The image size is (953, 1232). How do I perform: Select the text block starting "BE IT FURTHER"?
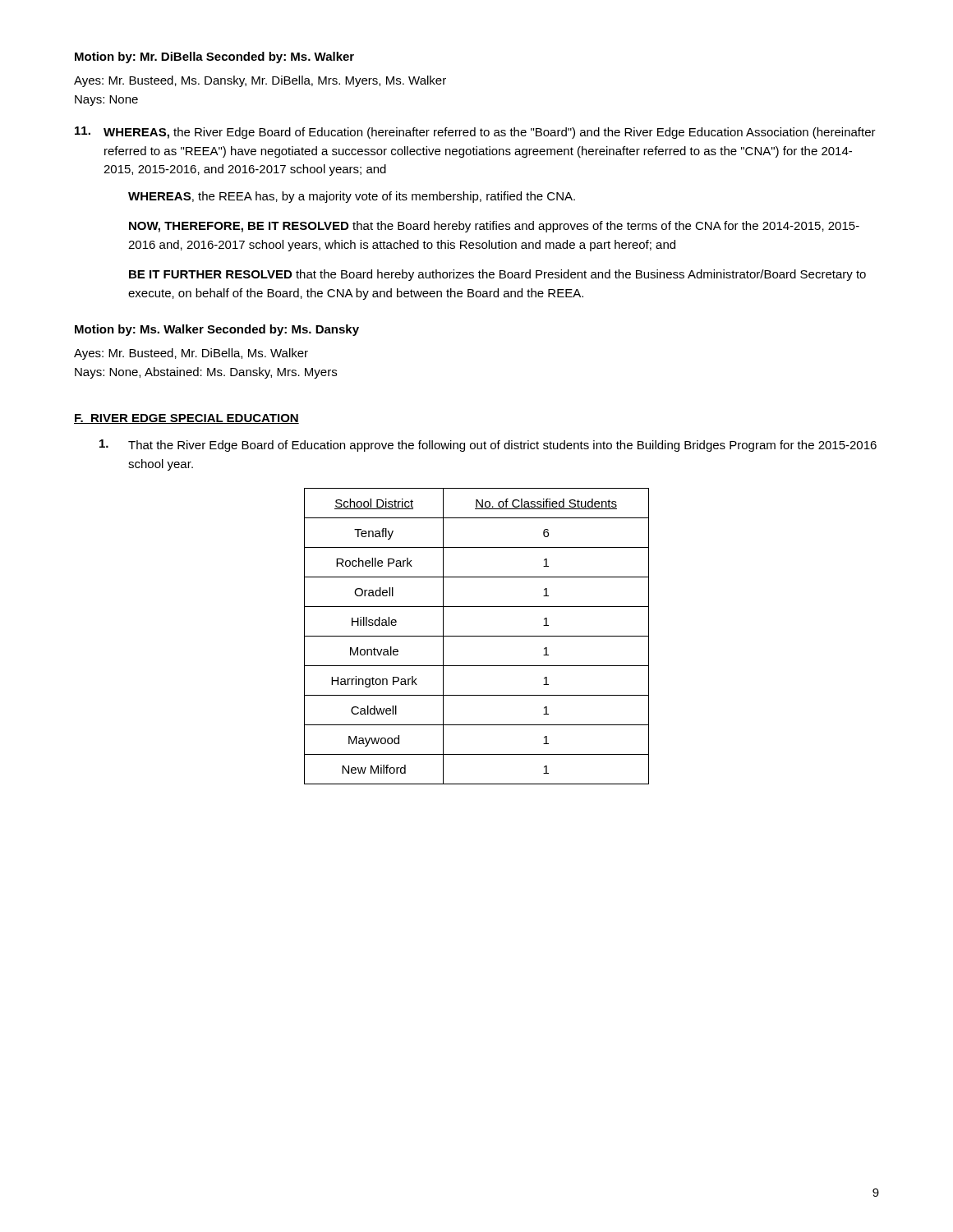click(497, 283)
